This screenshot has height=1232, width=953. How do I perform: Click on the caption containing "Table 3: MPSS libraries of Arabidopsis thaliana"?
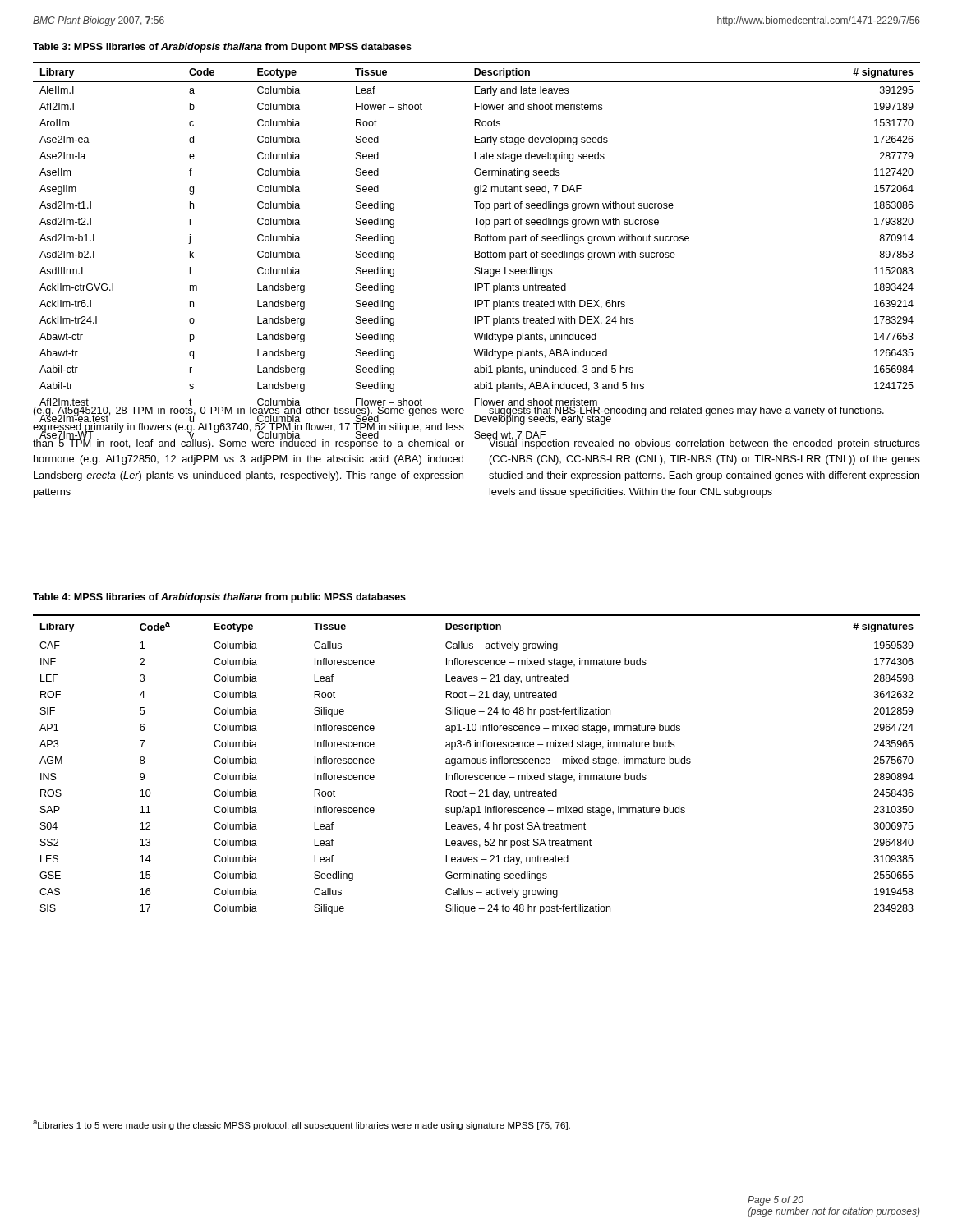click(x=222, y=47)
